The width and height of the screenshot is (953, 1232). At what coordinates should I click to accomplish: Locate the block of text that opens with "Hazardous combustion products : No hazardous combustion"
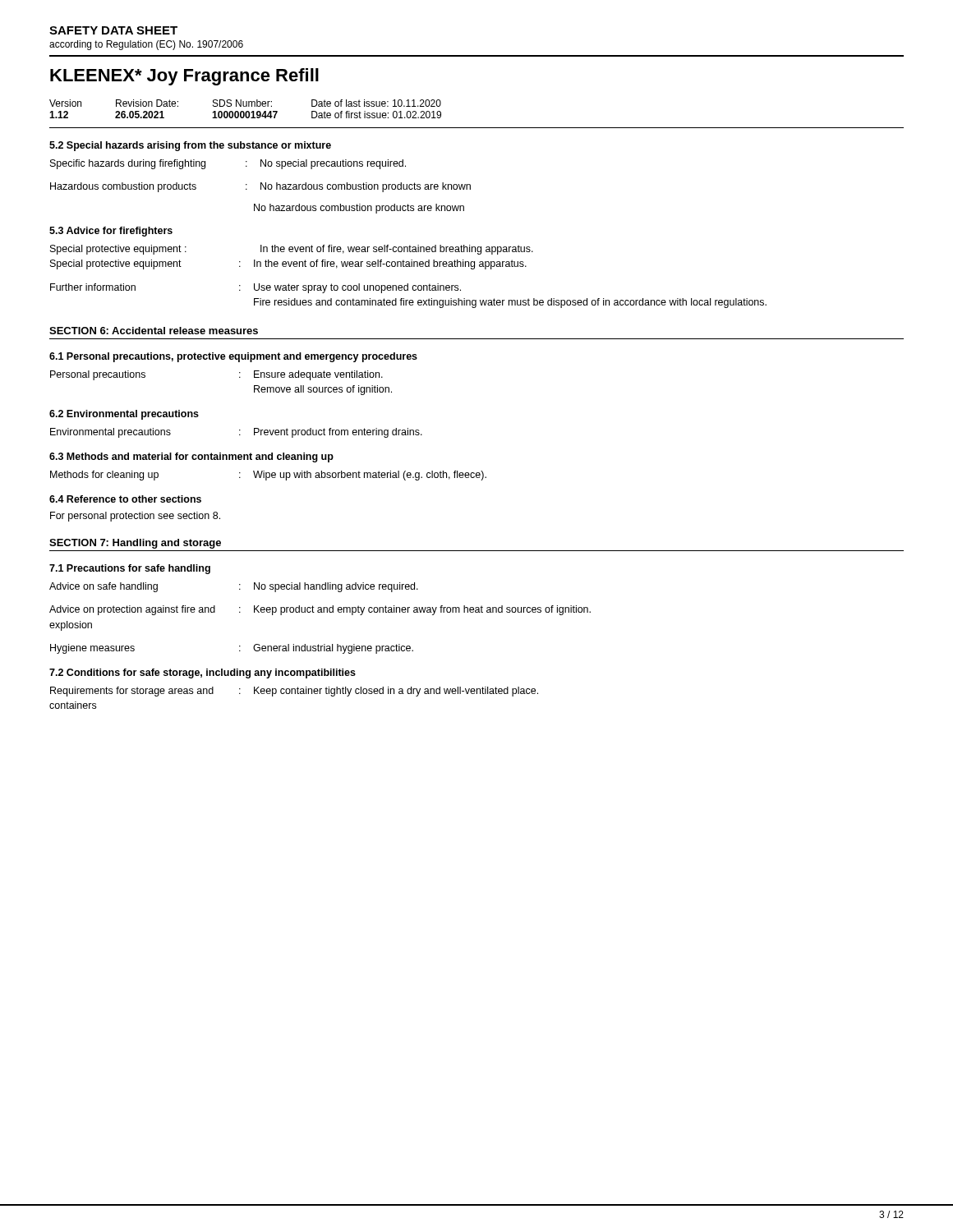(476, 187)
